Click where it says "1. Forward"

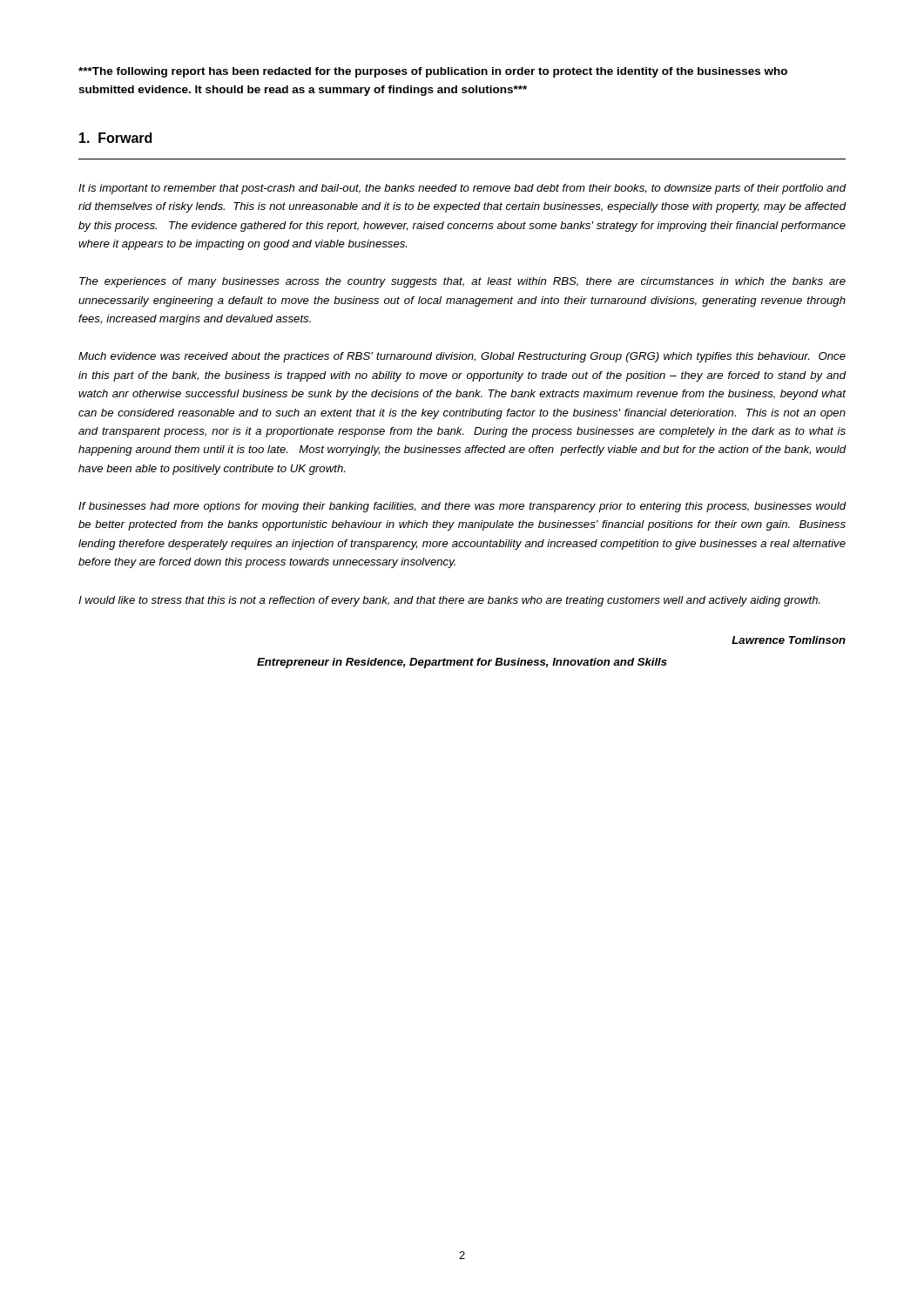pyautogui.click(x=115, y=138)
